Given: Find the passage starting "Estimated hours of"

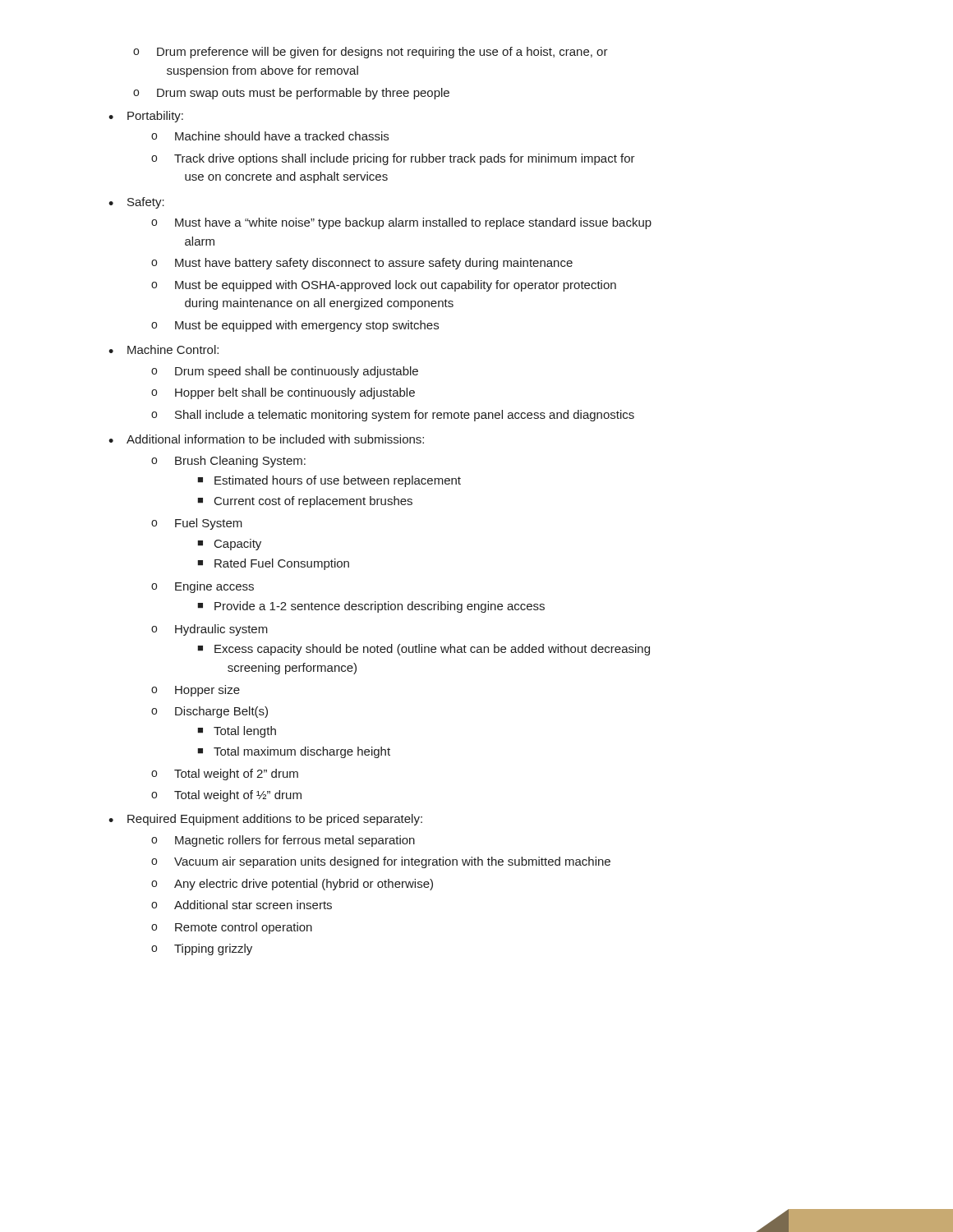Looking at the screenshot, I should 337,480.
